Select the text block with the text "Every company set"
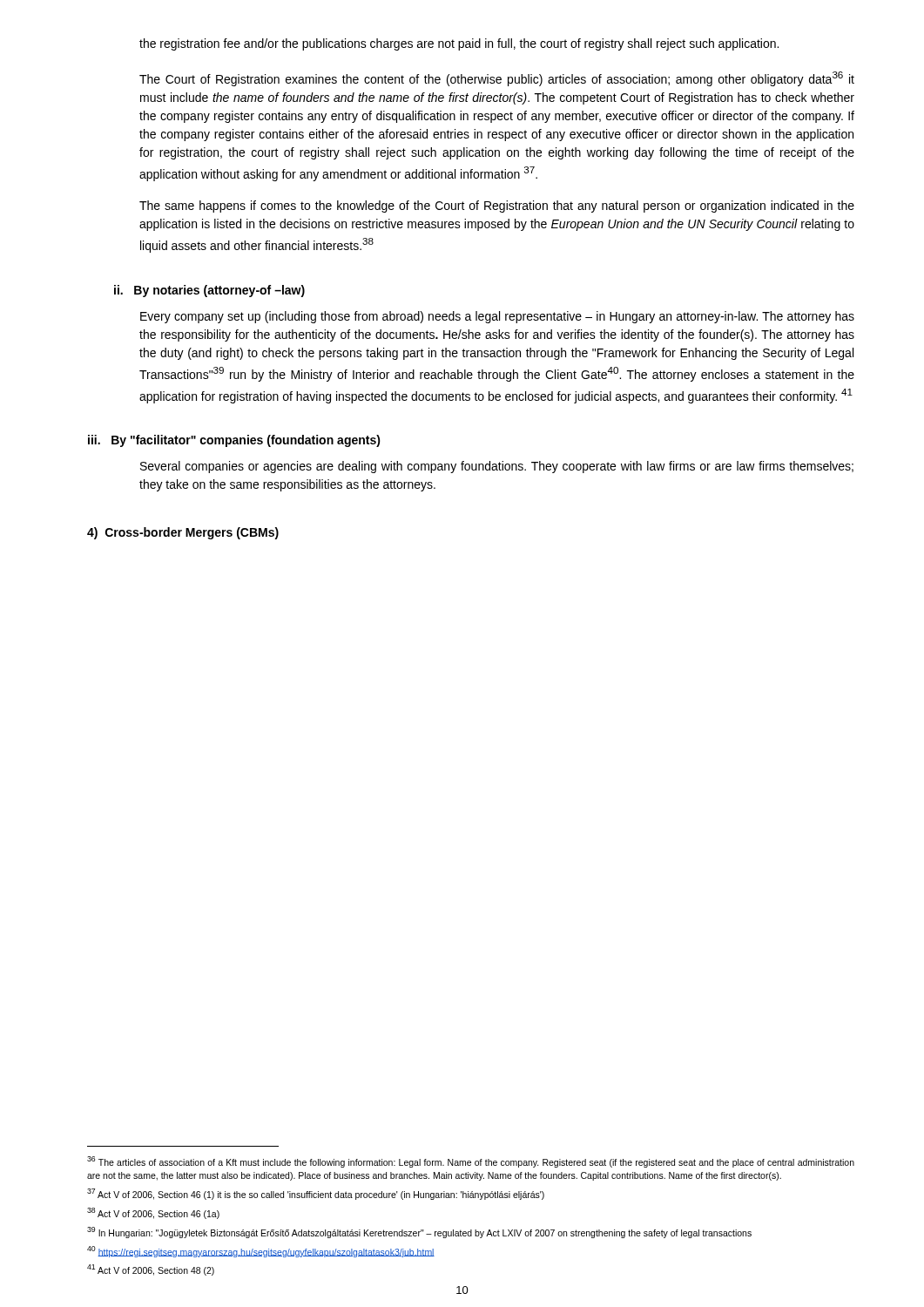This screenshot has height=1307, width=924. 497,356
